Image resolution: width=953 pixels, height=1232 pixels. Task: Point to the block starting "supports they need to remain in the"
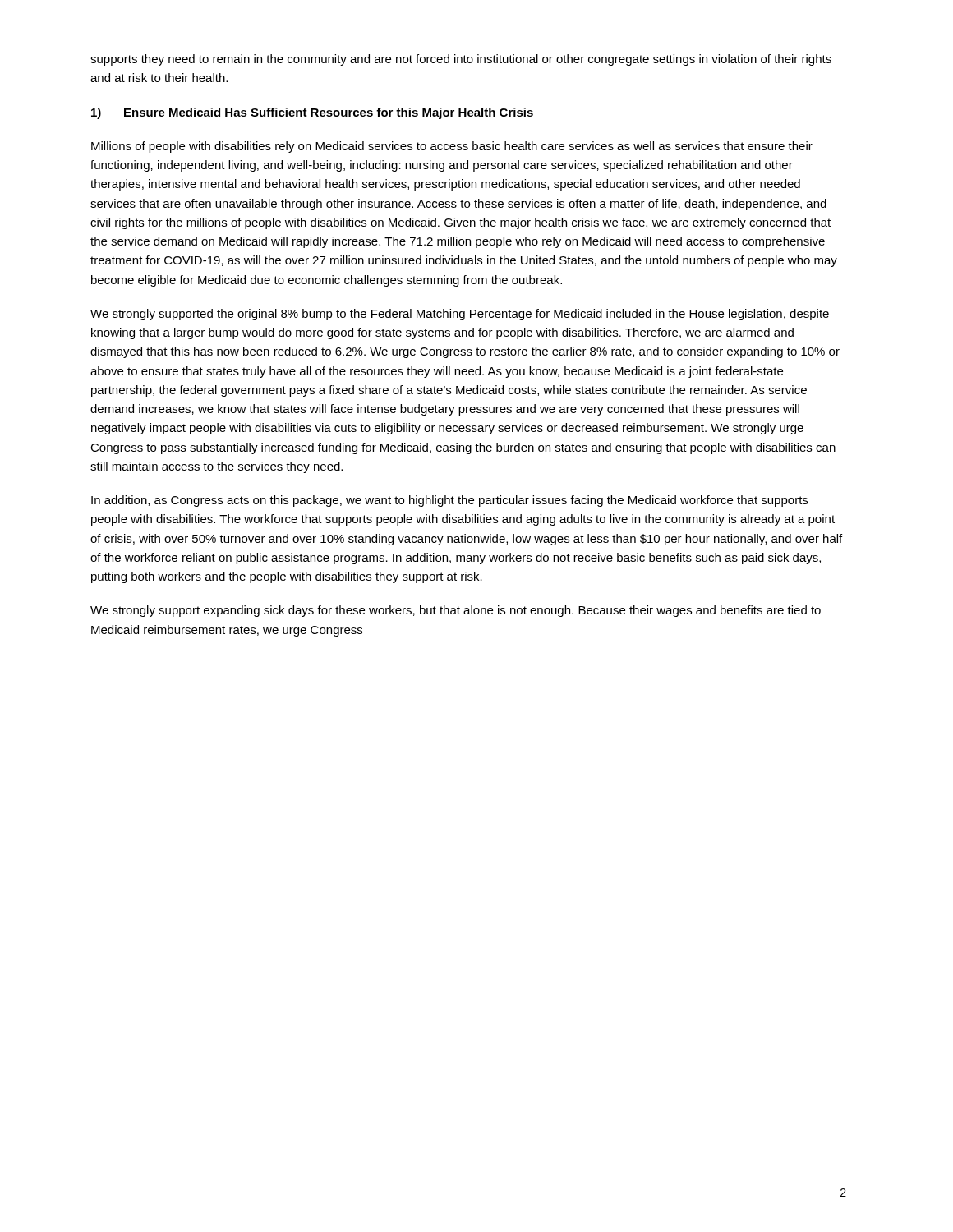tap(461, 68)
